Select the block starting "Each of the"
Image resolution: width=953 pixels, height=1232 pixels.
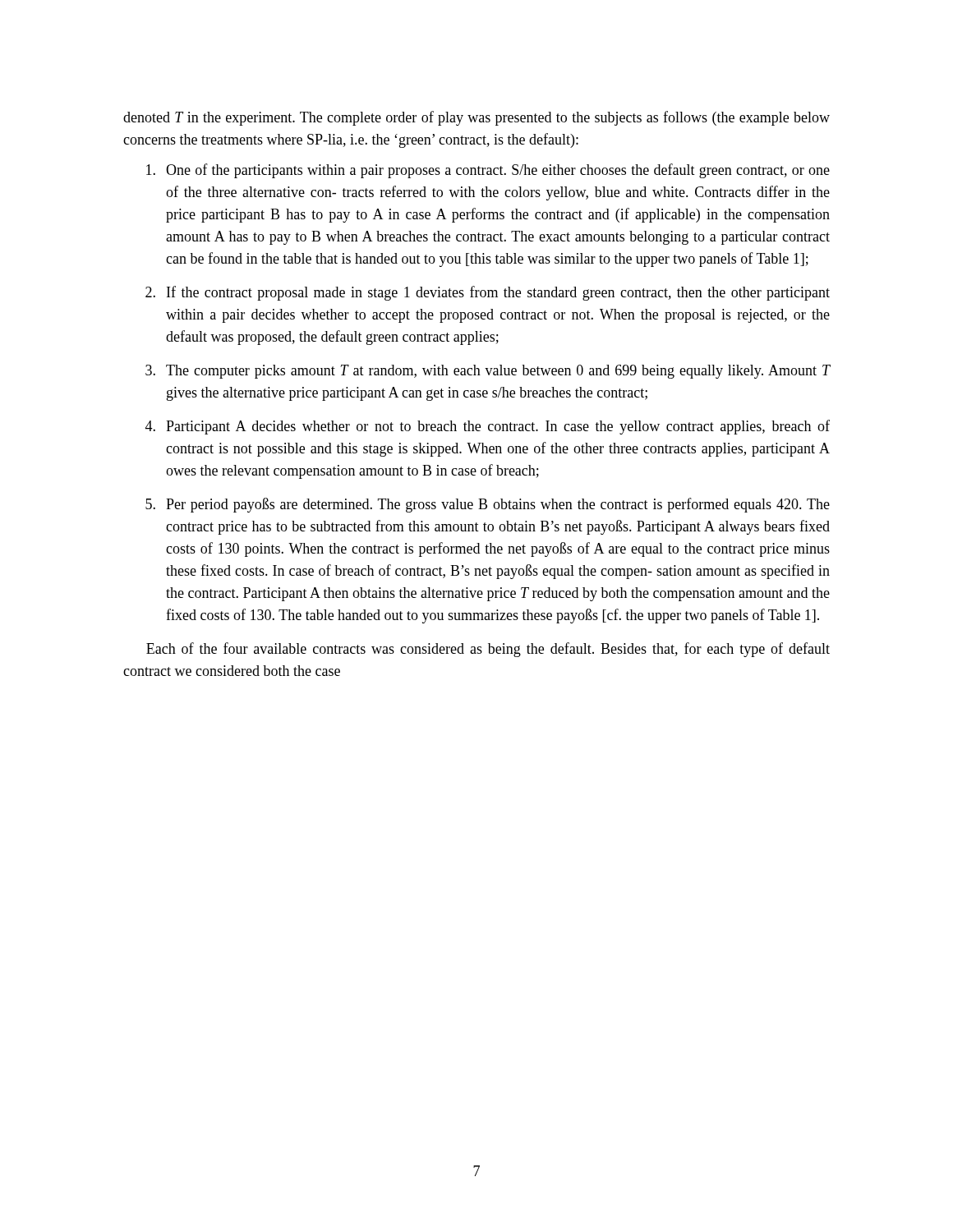pos(476,660)
